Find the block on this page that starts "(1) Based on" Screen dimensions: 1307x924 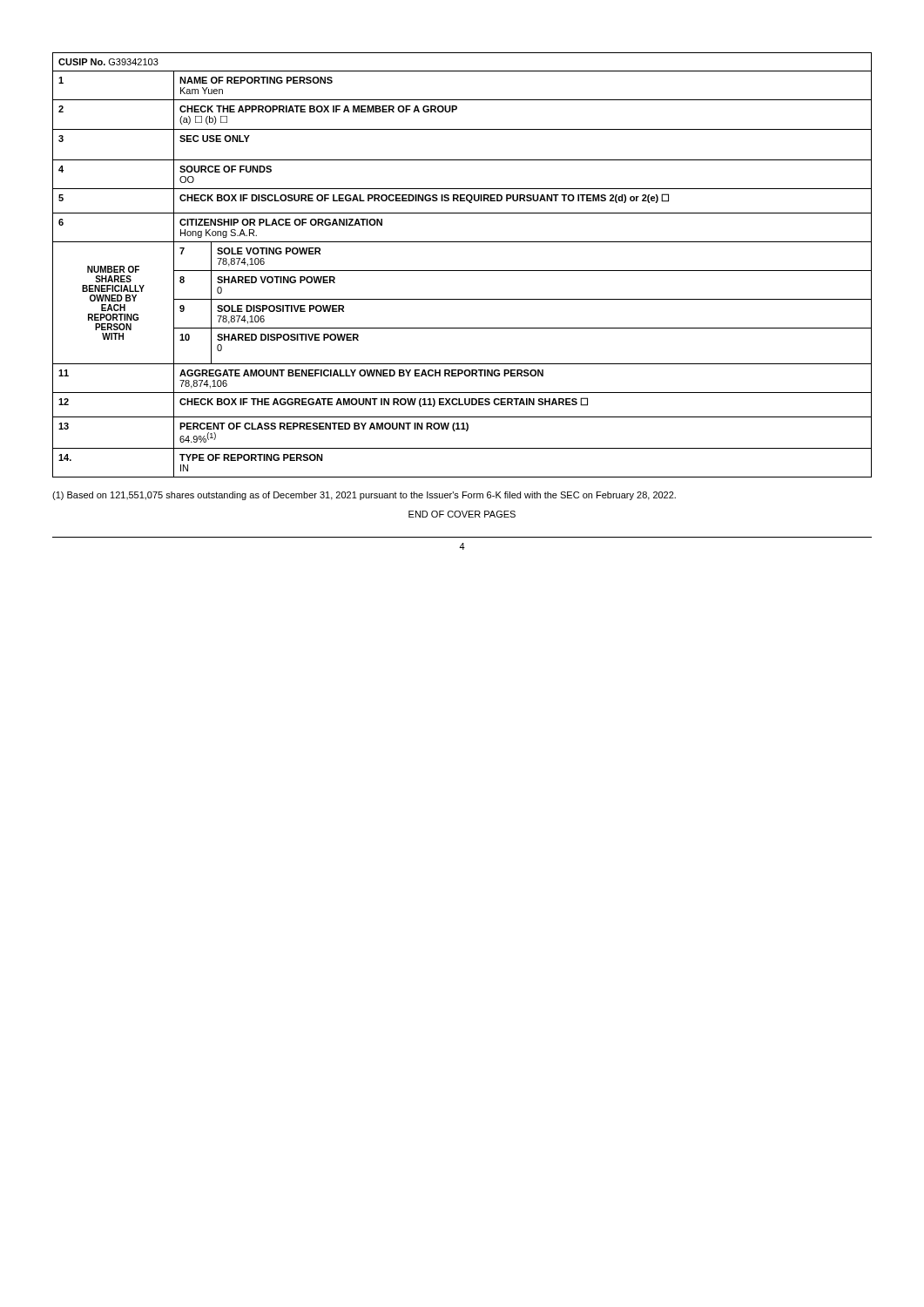coord(364,495)
